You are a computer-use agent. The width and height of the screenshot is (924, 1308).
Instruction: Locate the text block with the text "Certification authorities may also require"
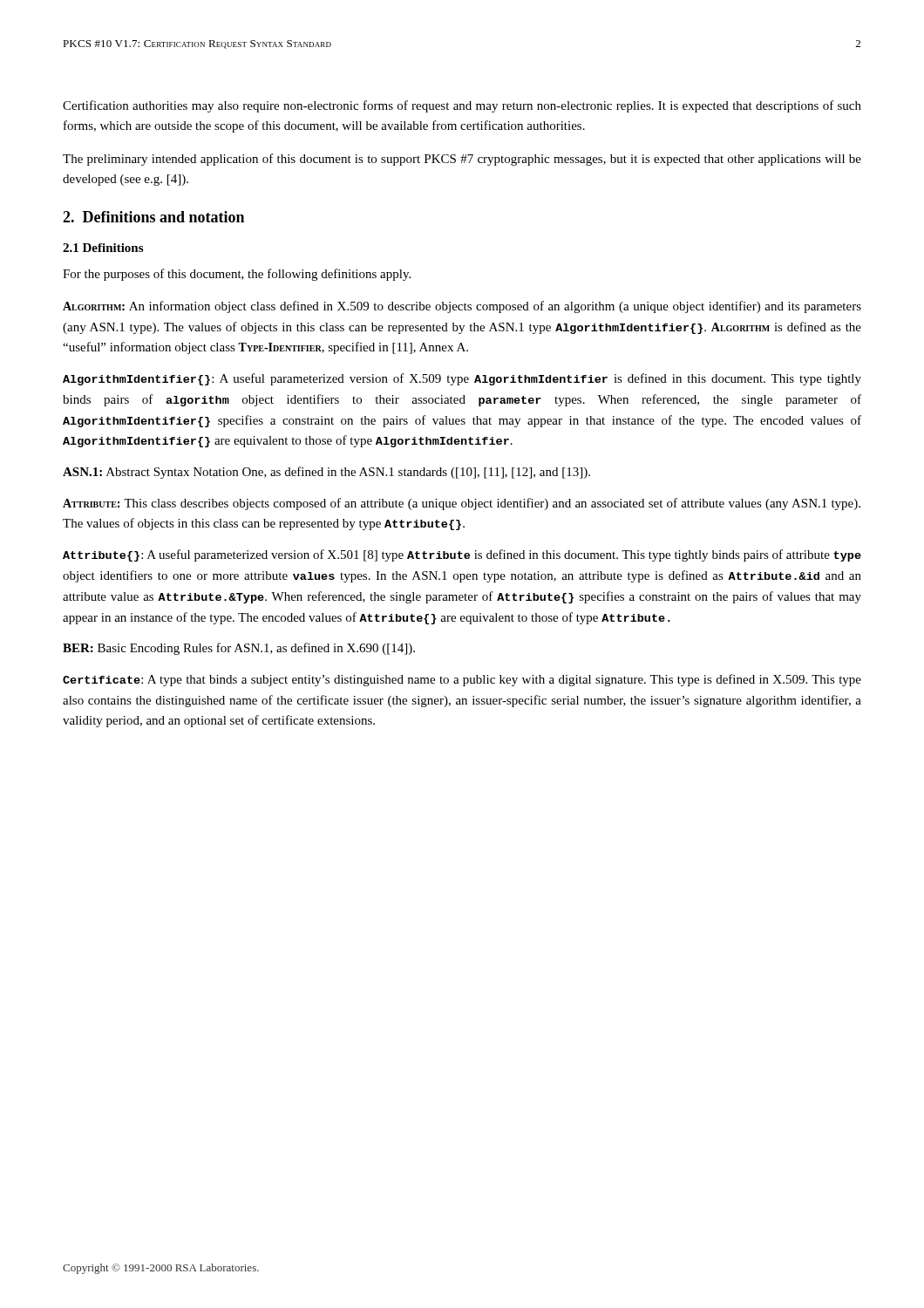point(462,116)
